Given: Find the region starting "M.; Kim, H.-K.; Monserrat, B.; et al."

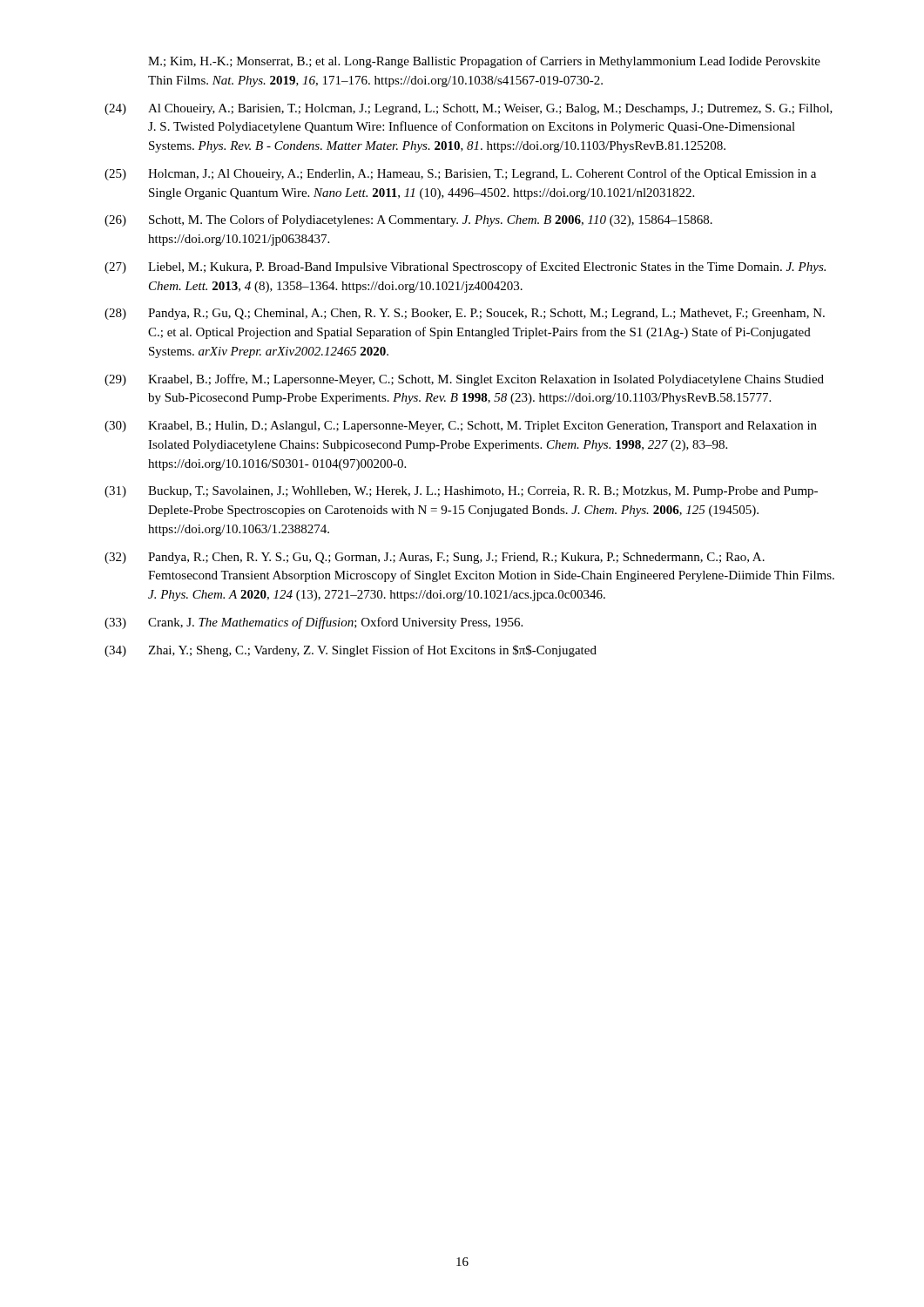Looking at the screenshot, I should tap(484, 70).
